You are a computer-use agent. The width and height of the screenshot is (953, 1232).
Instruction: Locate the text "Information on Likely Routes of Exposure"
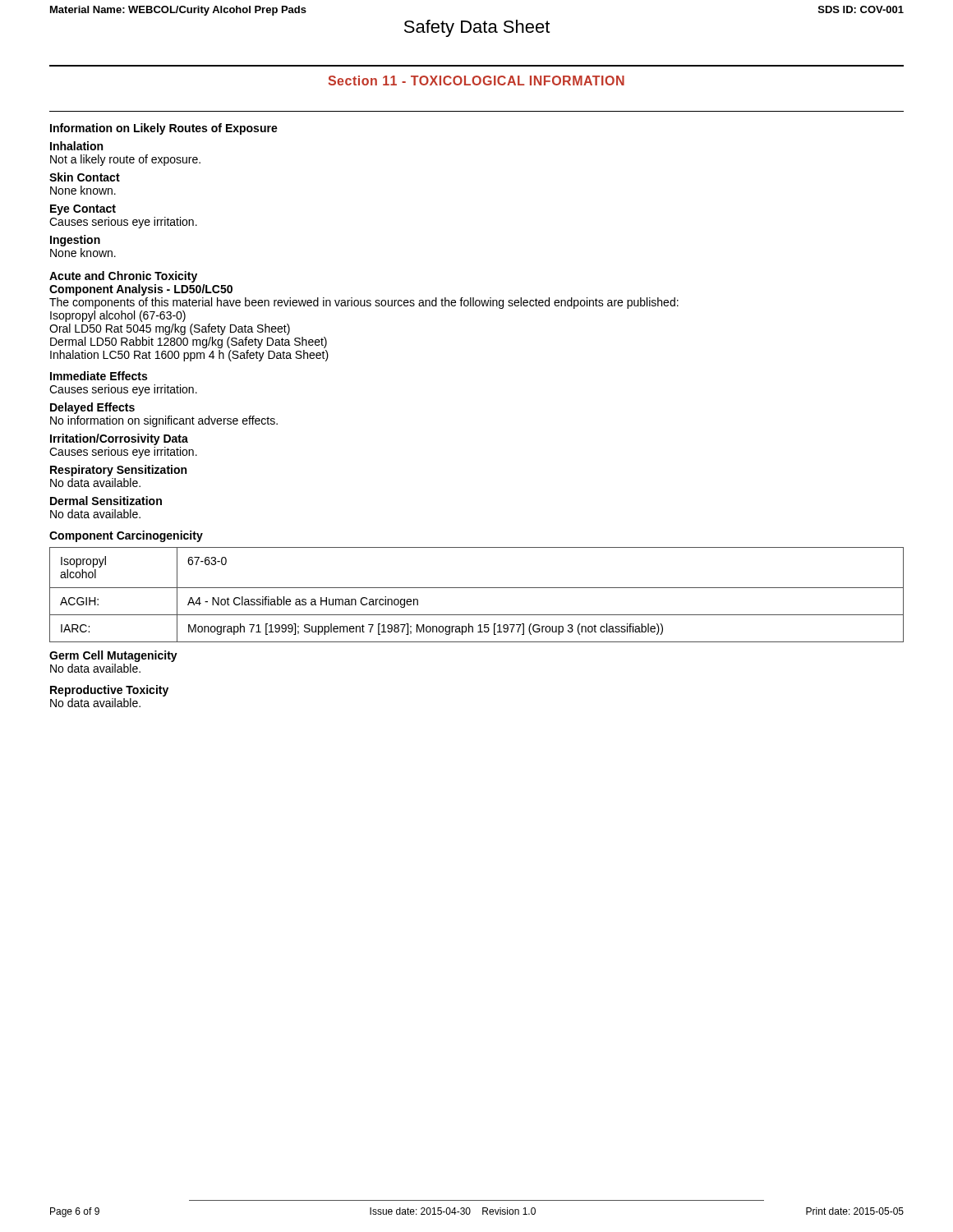[x=163, y=128]
